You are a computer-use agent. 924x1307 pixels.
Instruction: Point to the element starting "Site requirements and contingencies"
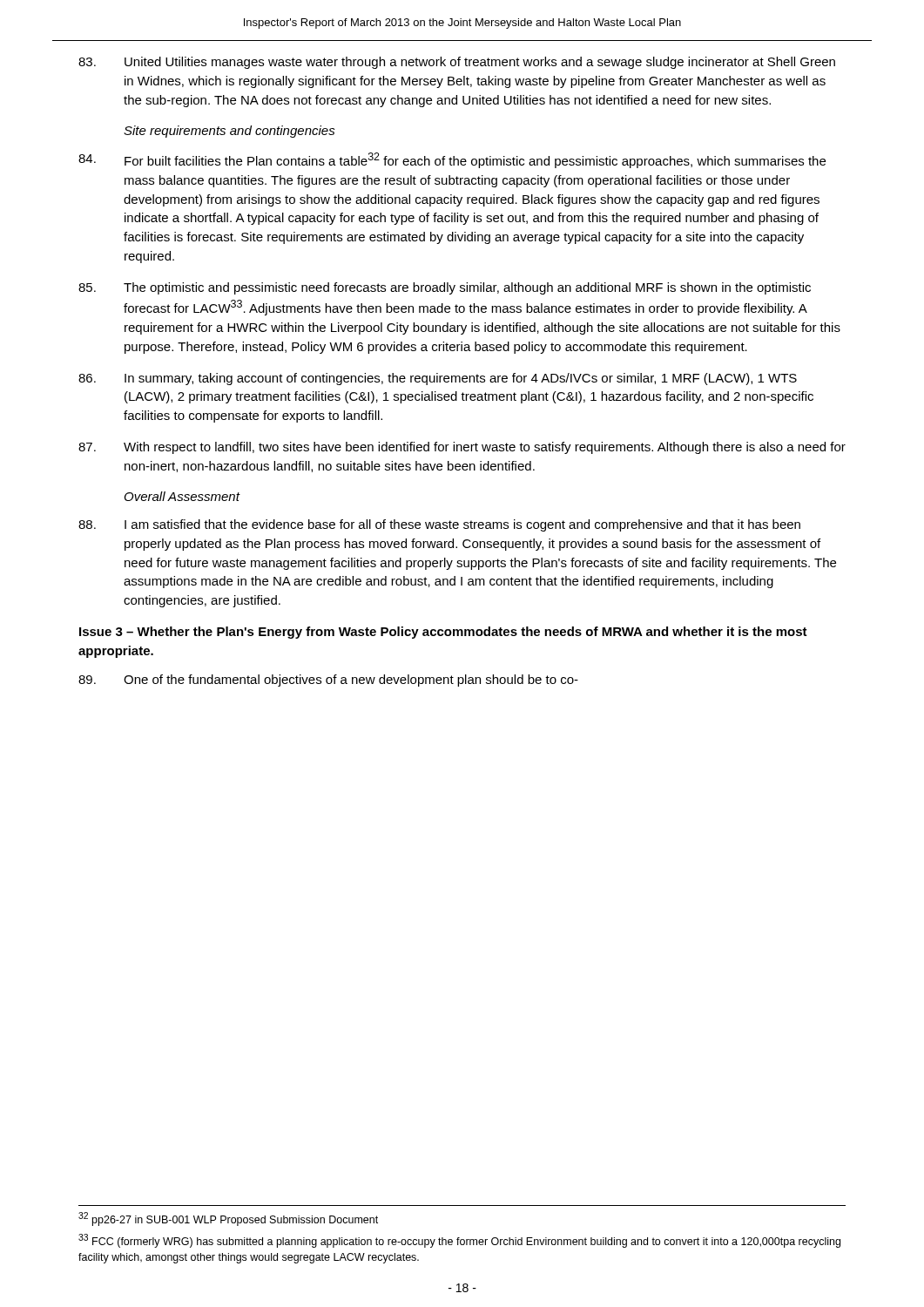tap(229, 131)
